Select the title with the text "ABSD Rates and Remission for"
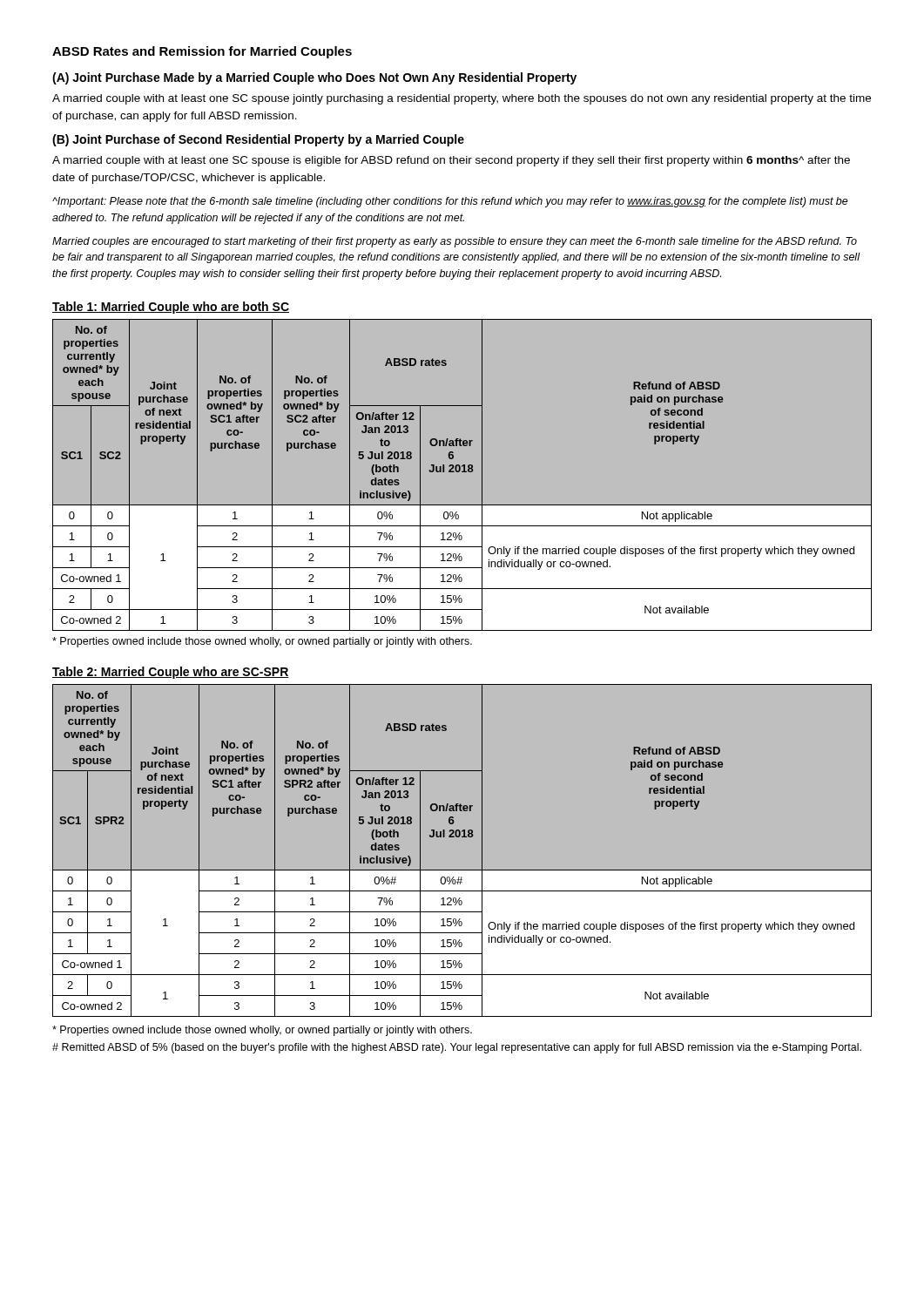Viewport: 924px width, 1307px height. pos(202,51)
